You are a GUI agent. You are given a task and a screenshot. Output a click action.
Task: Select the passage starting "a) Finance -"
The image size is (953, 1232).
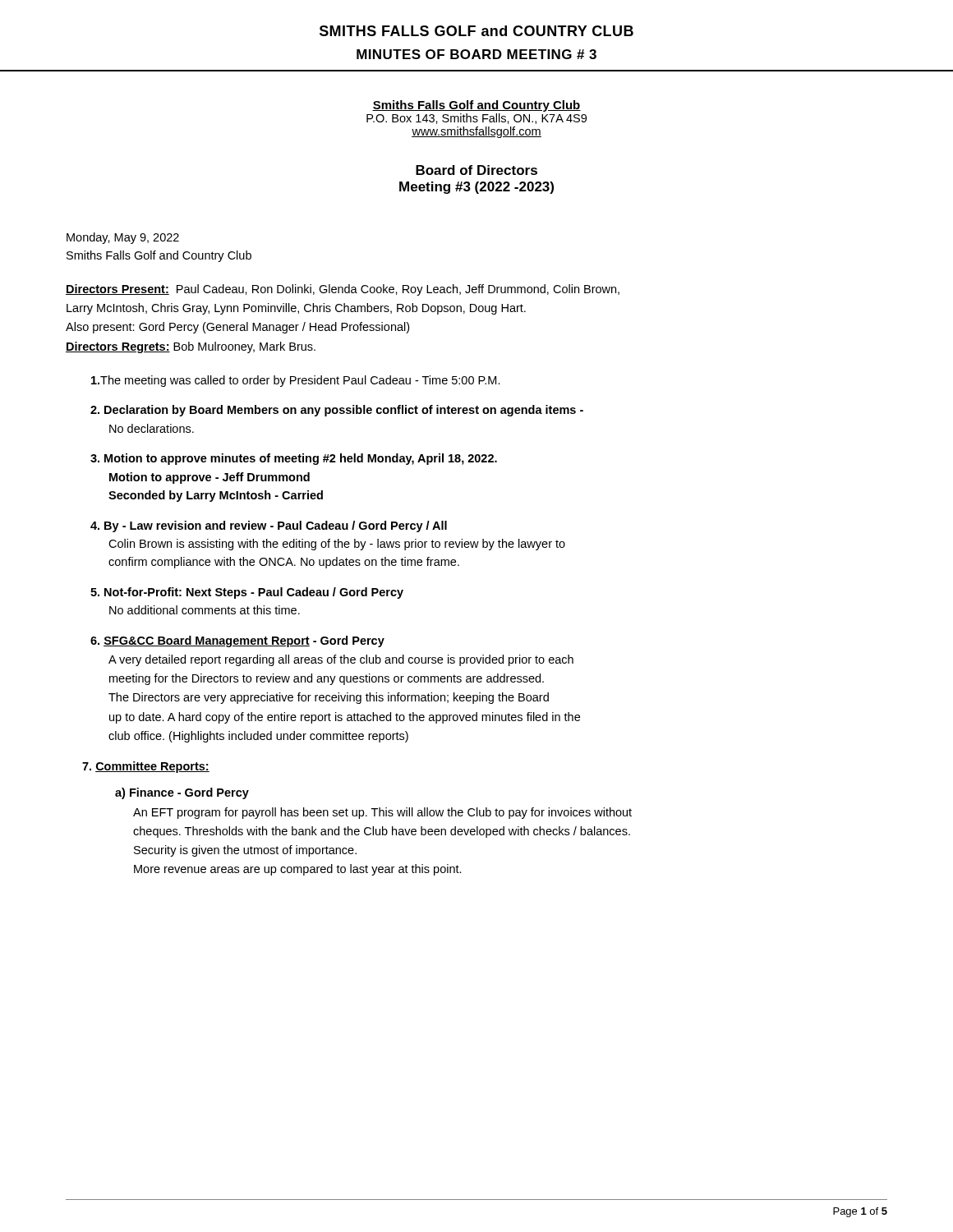tap(373, 831)
